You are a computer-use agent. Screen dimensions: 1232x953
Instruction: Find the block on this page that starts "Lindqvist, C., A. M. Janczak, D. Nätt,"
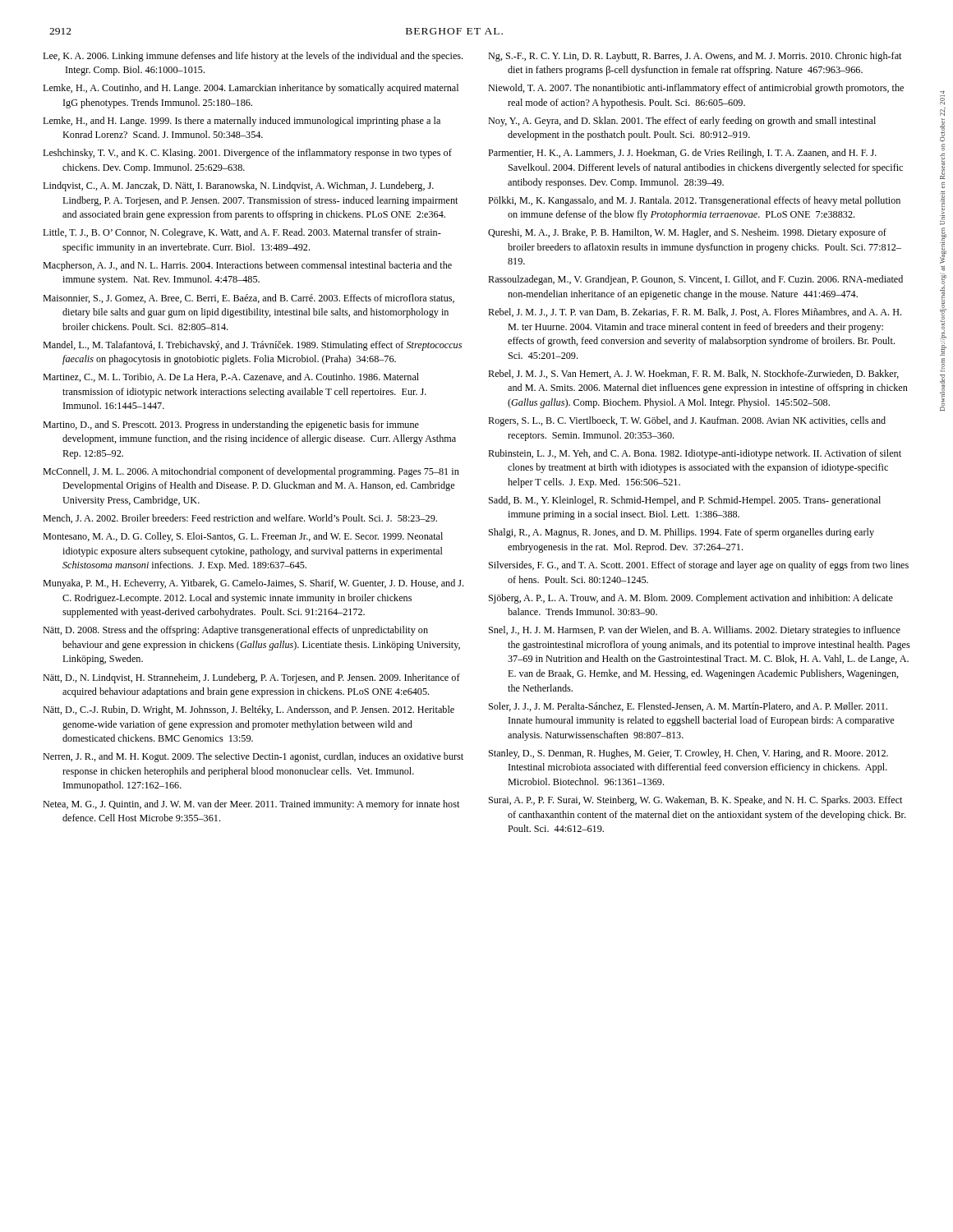(250, 200)
